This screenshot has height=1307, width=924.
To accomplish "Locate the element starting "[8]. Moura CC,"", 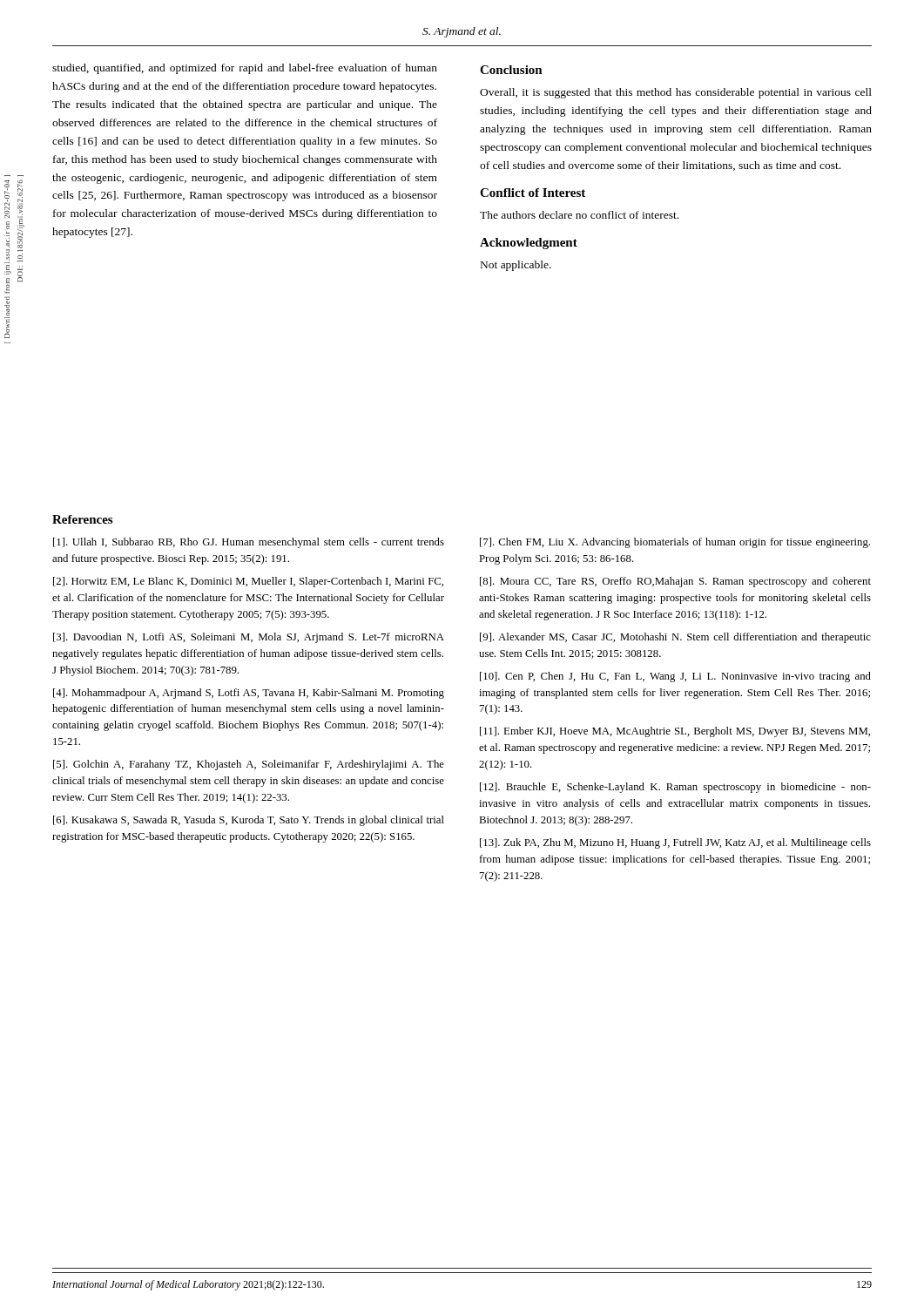I will [x=675, y=598].
